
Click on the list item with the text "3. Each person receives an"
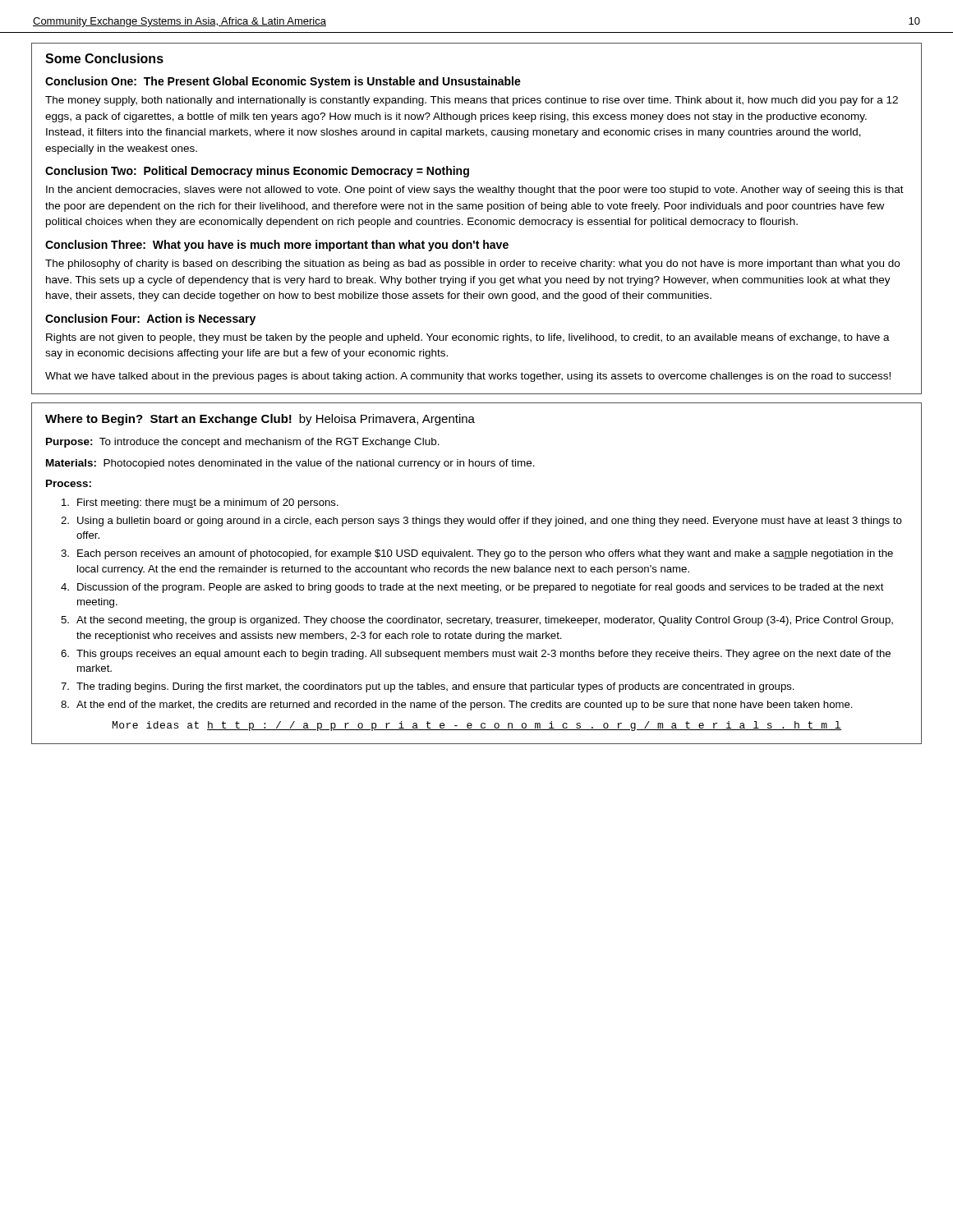[476, 562]
